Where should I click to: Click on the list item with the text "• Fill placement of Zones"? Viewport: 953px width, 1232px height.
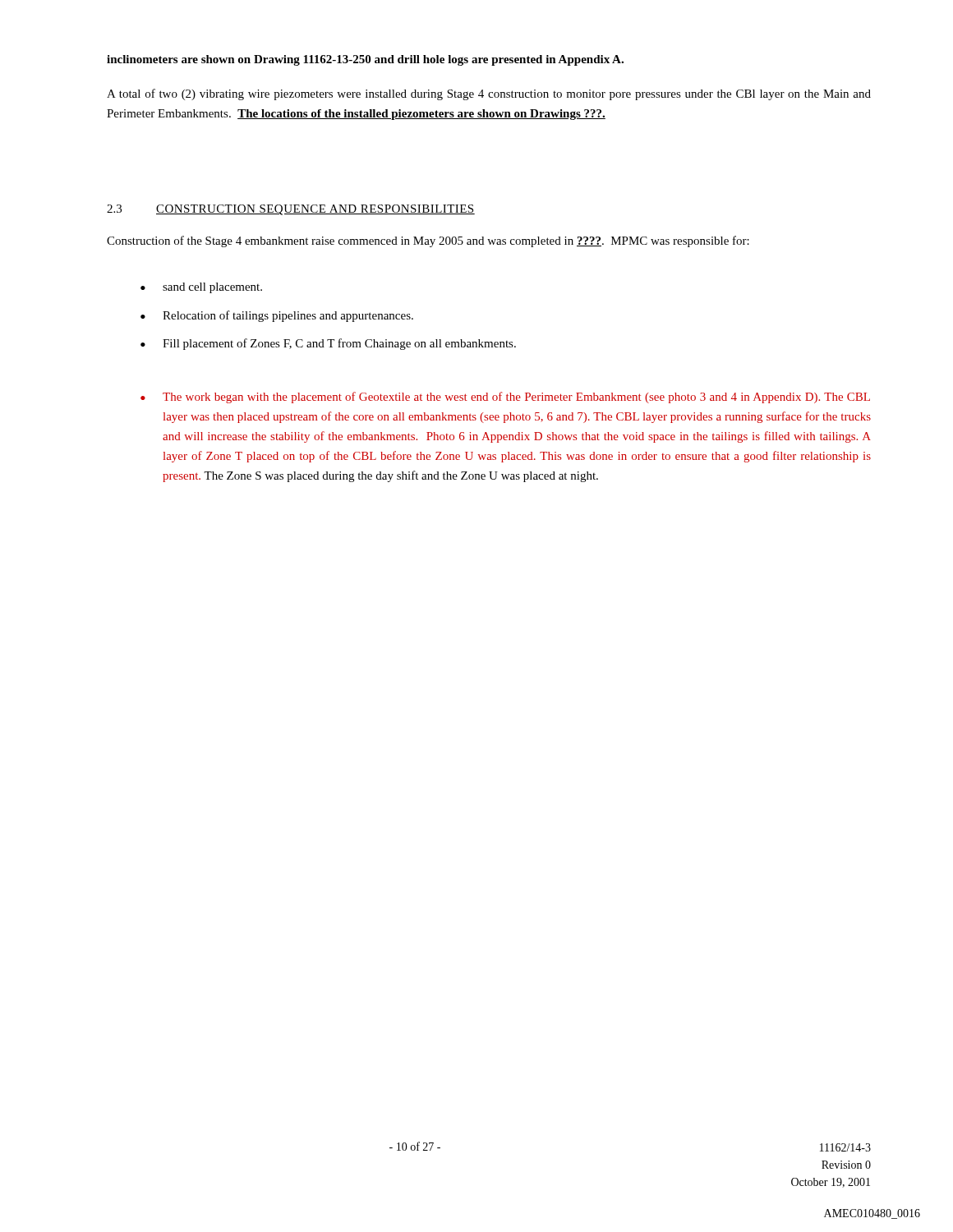pyautogui.click(x=328, y=345)
